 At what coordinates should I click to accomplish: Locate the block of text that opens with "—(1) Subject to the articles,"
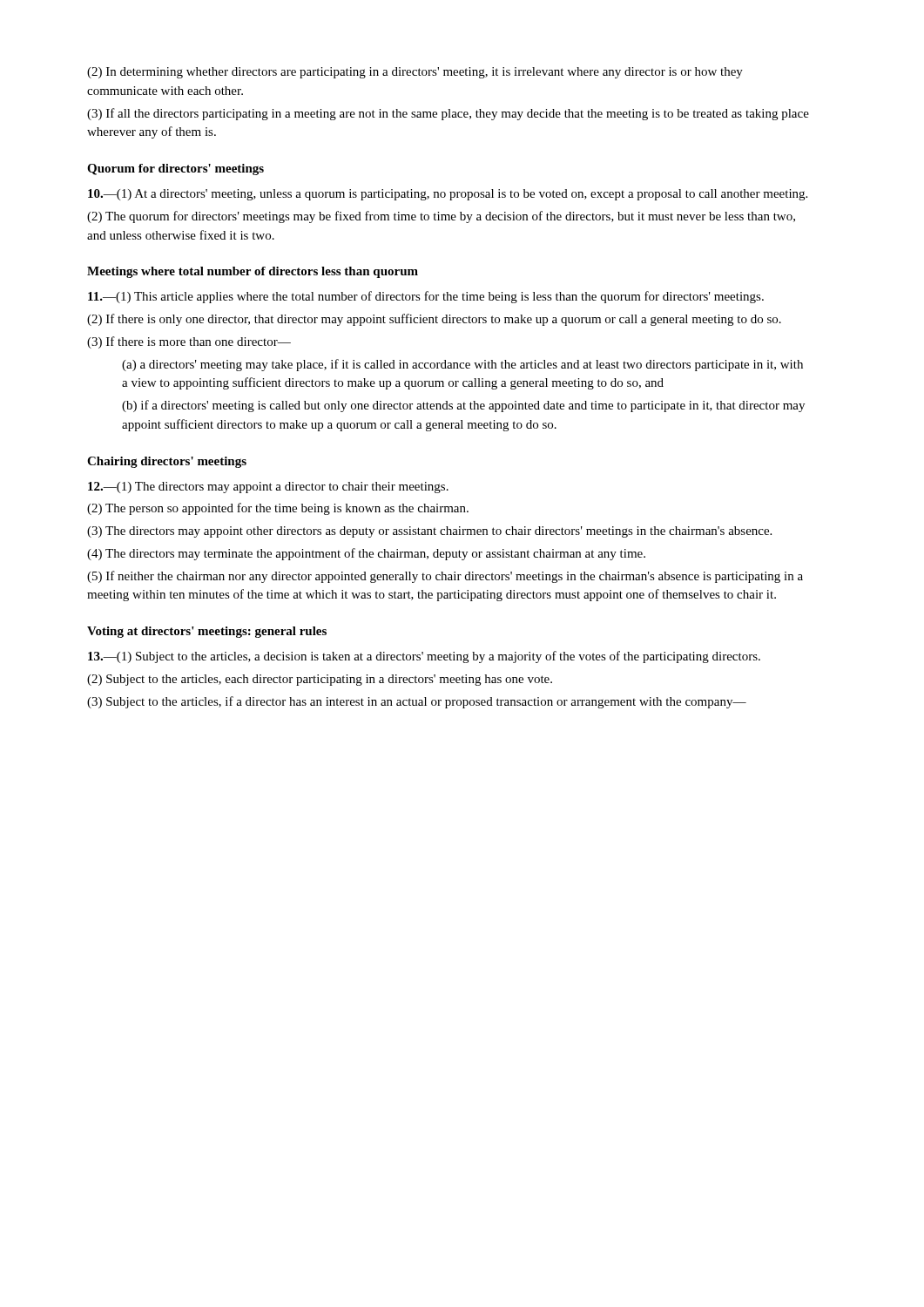(449, 679)
